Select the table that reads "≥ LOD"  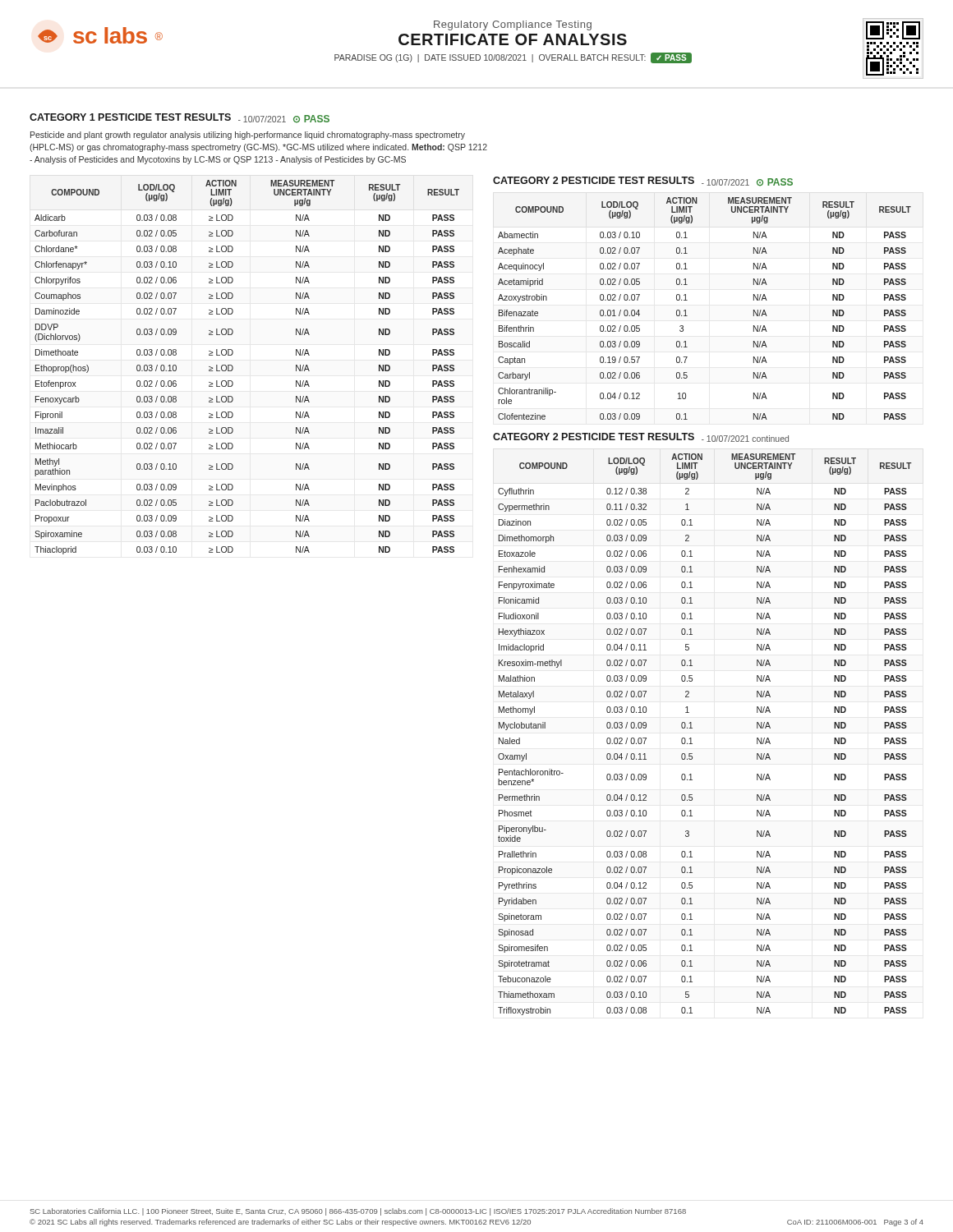(251, 366)
